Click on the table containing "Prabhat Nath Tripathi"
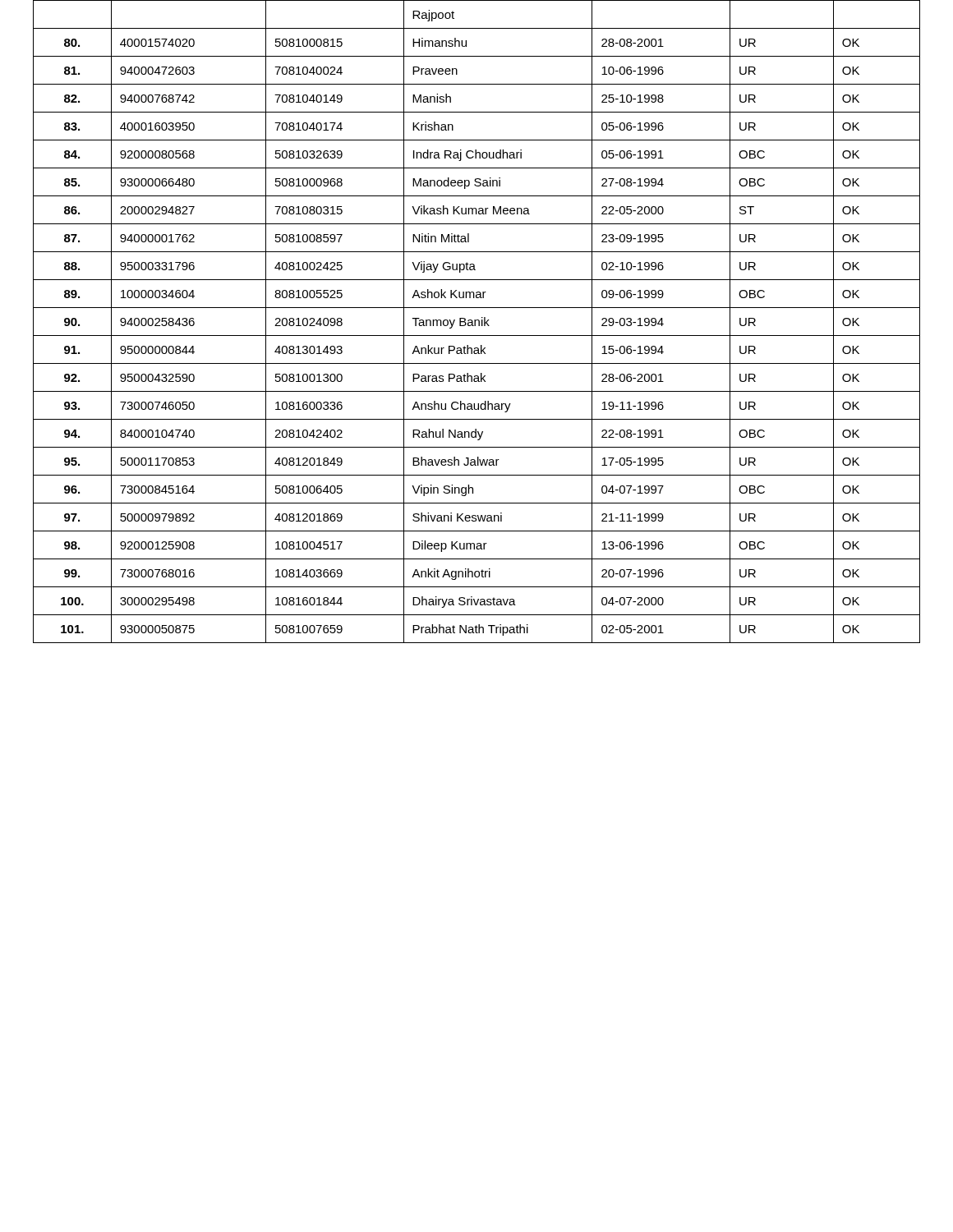 pos(476,322)
